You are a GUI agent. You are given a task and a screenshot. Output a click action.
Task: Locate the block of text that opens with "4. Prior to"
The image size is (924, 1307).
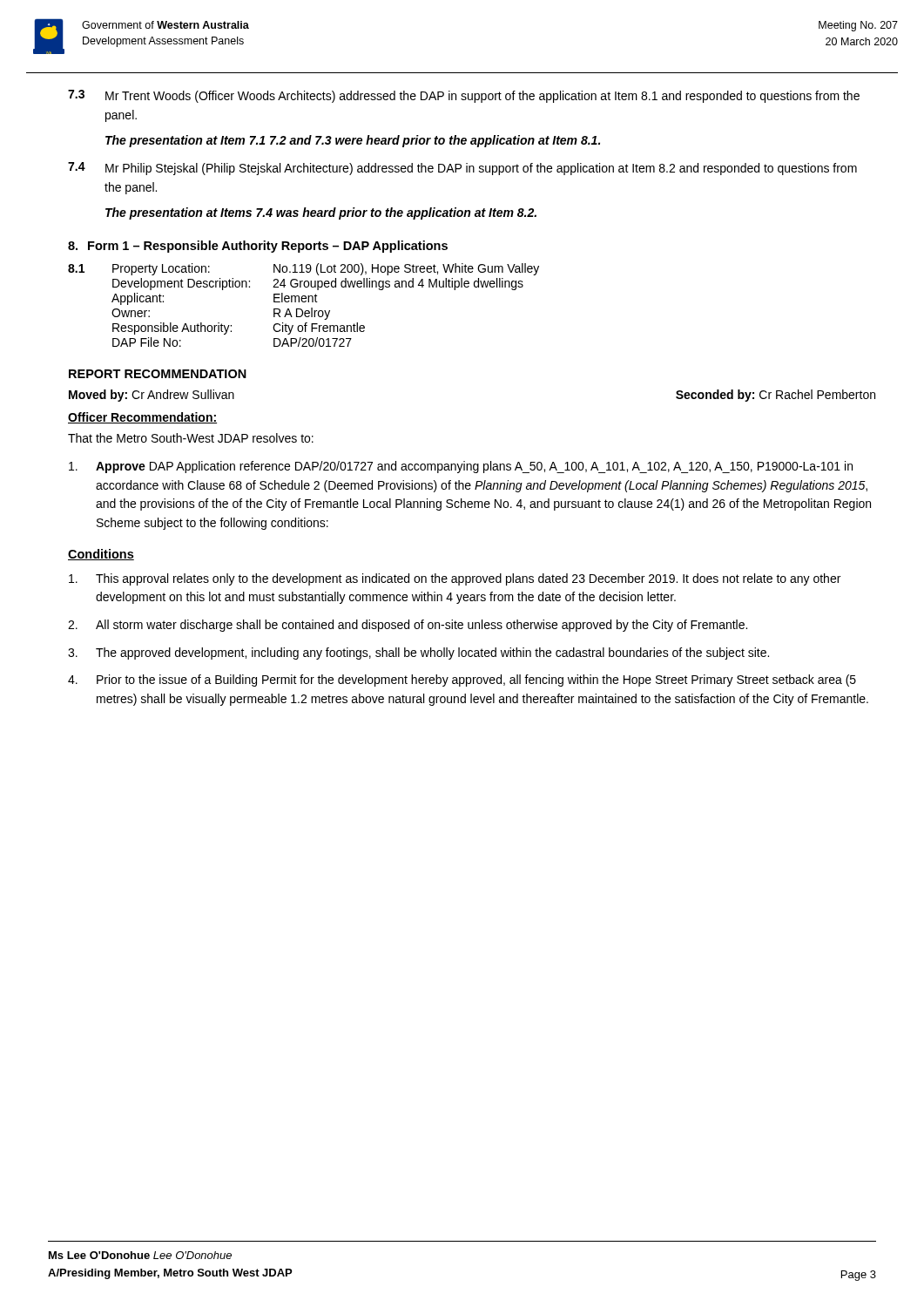click(x=472, y=690)
